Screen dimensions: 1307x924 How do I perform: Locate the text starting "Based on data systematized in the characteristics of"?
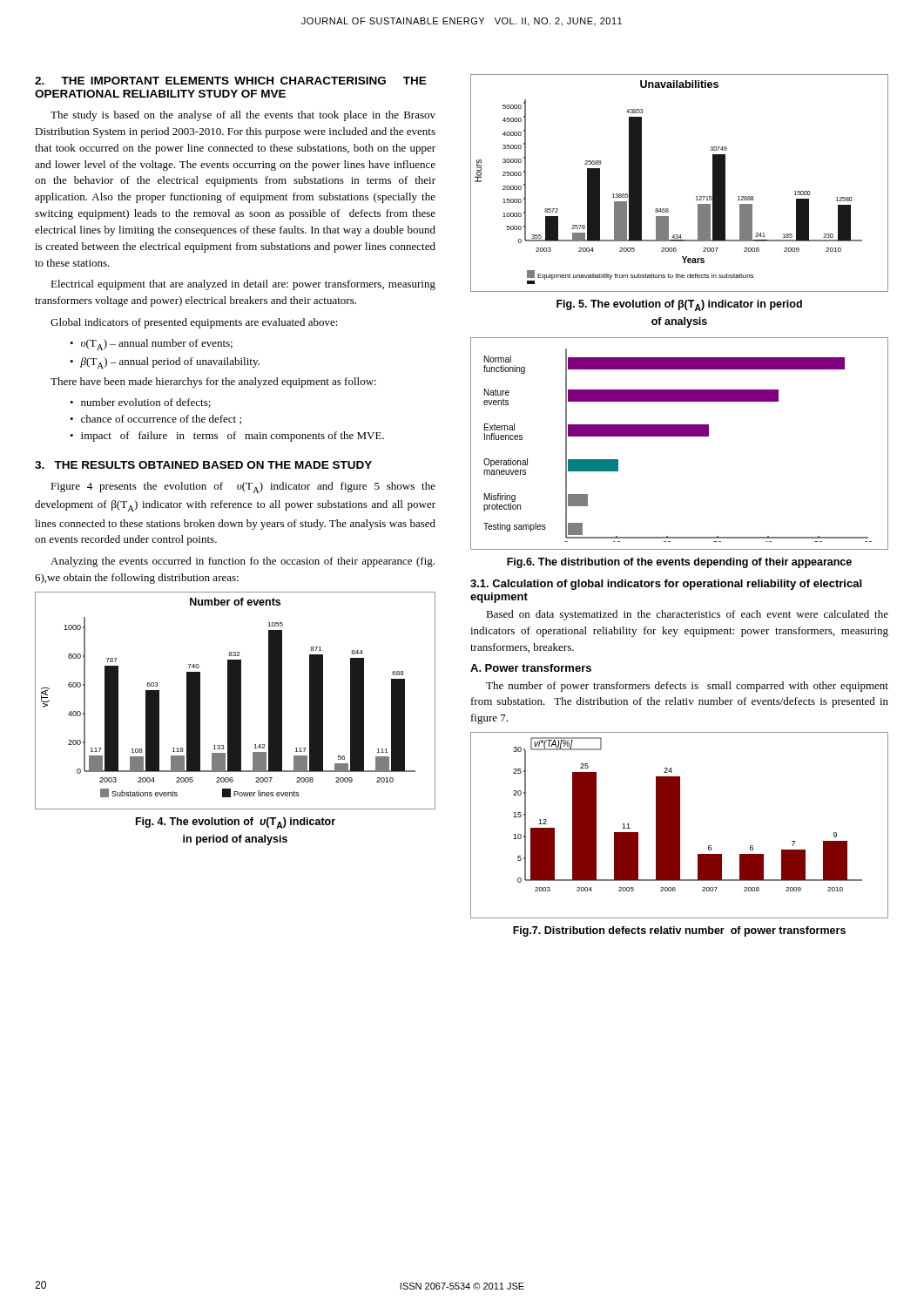click(679, 630)
